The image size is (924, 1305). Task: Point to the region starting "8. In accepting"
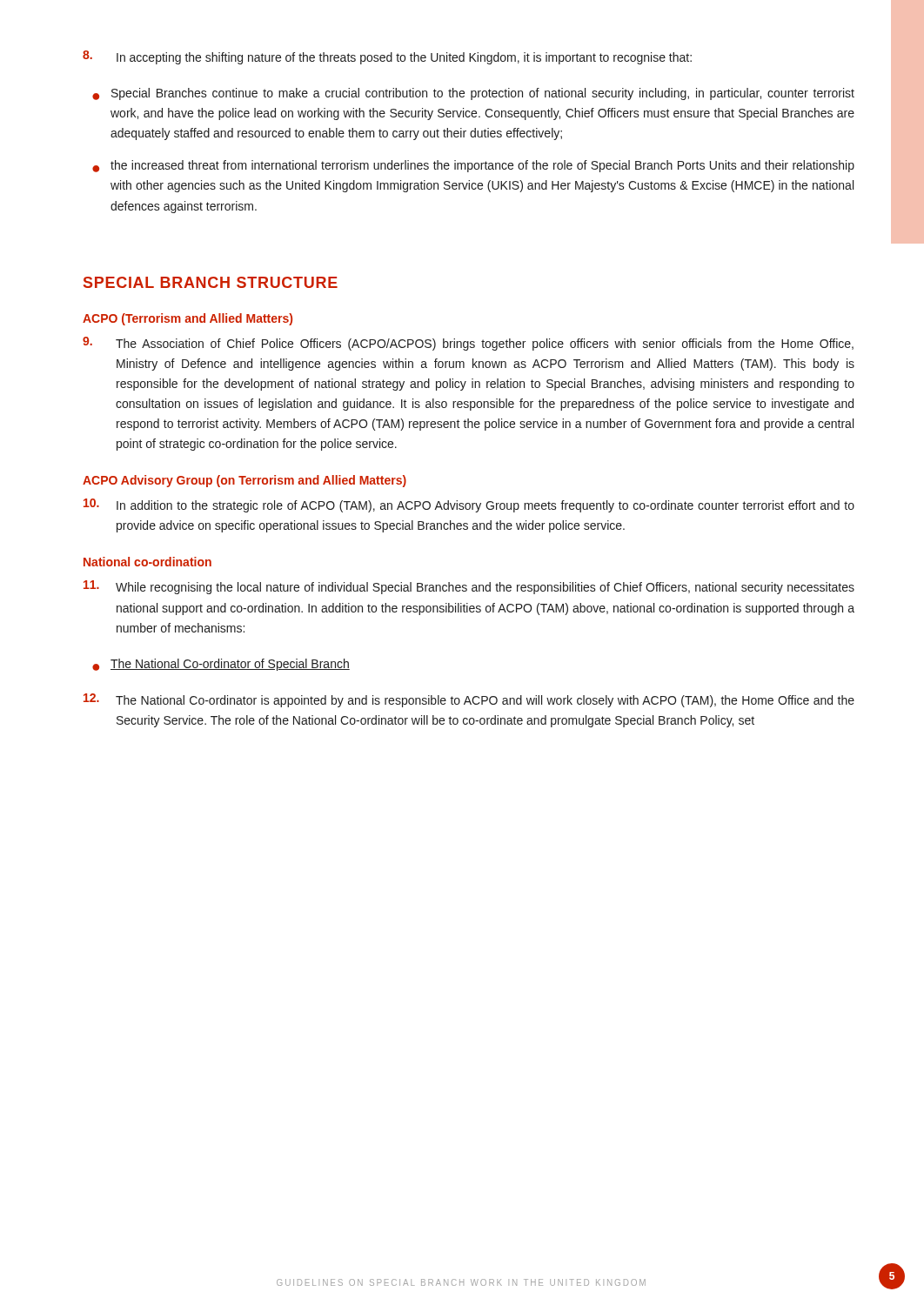coord(469,58)
